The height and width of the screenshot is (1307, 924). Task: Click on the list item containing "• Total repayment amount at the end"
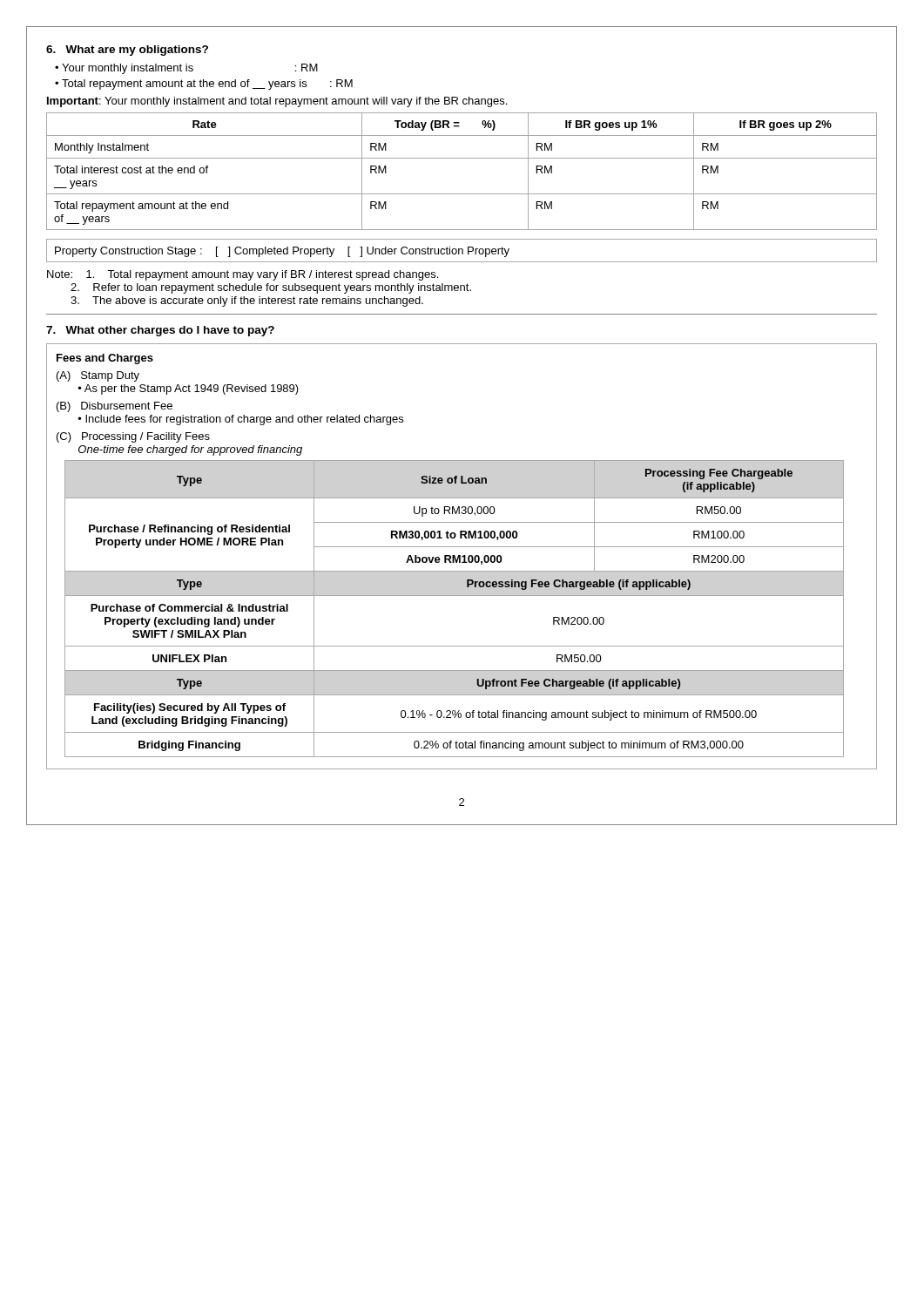pyautogui.click(x=204, y=83)
